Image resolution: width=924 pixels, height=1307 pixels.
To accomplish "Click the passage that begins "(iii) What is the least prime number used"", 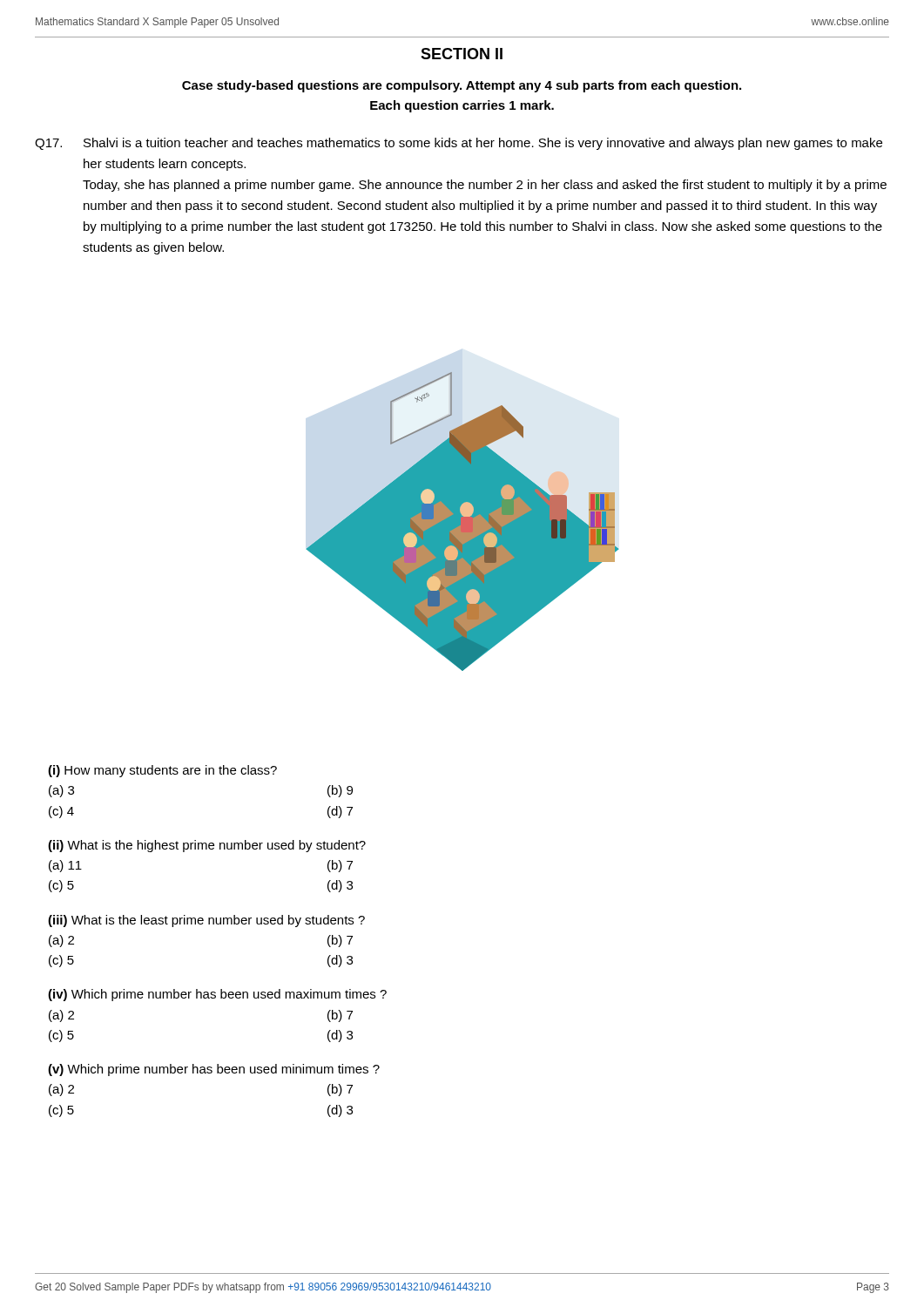I will pos(206,921).
